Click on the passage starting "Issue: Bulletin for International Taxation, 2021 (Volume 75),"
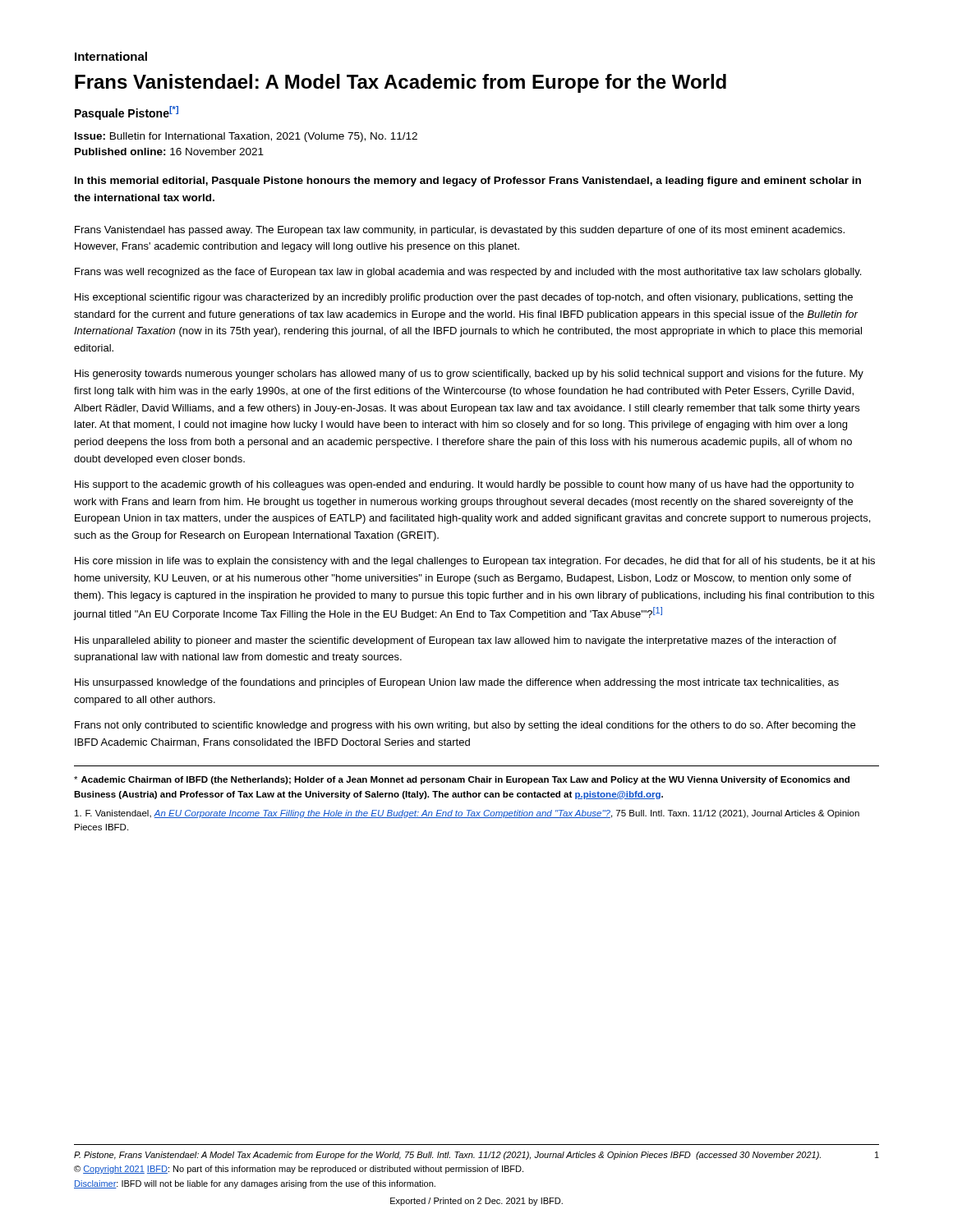The image size is (953, 1232). click(x=246, y=136)
